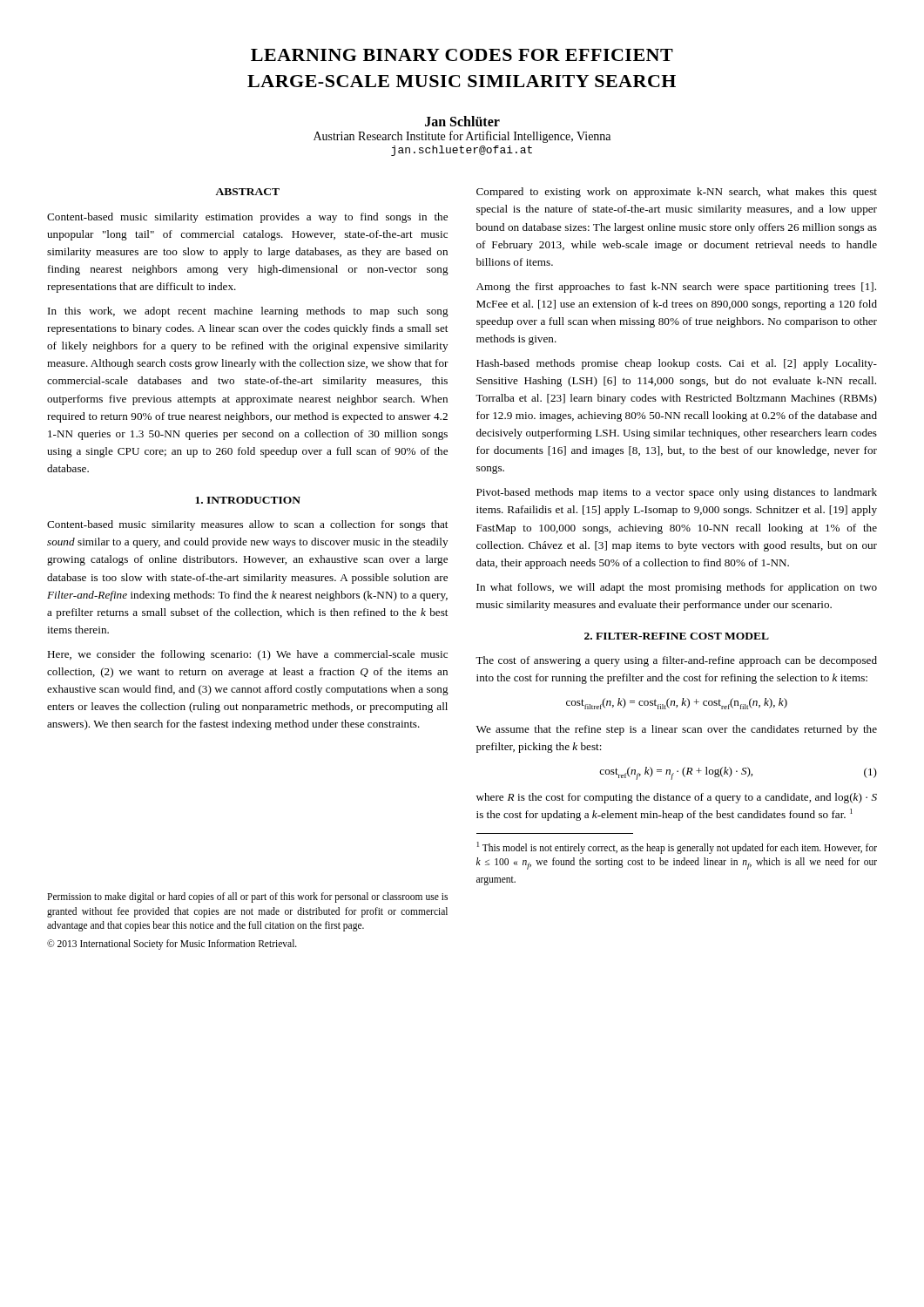
Task: Find the region starting "1 This model is not entirely correct,"
Action: point(676,862)
